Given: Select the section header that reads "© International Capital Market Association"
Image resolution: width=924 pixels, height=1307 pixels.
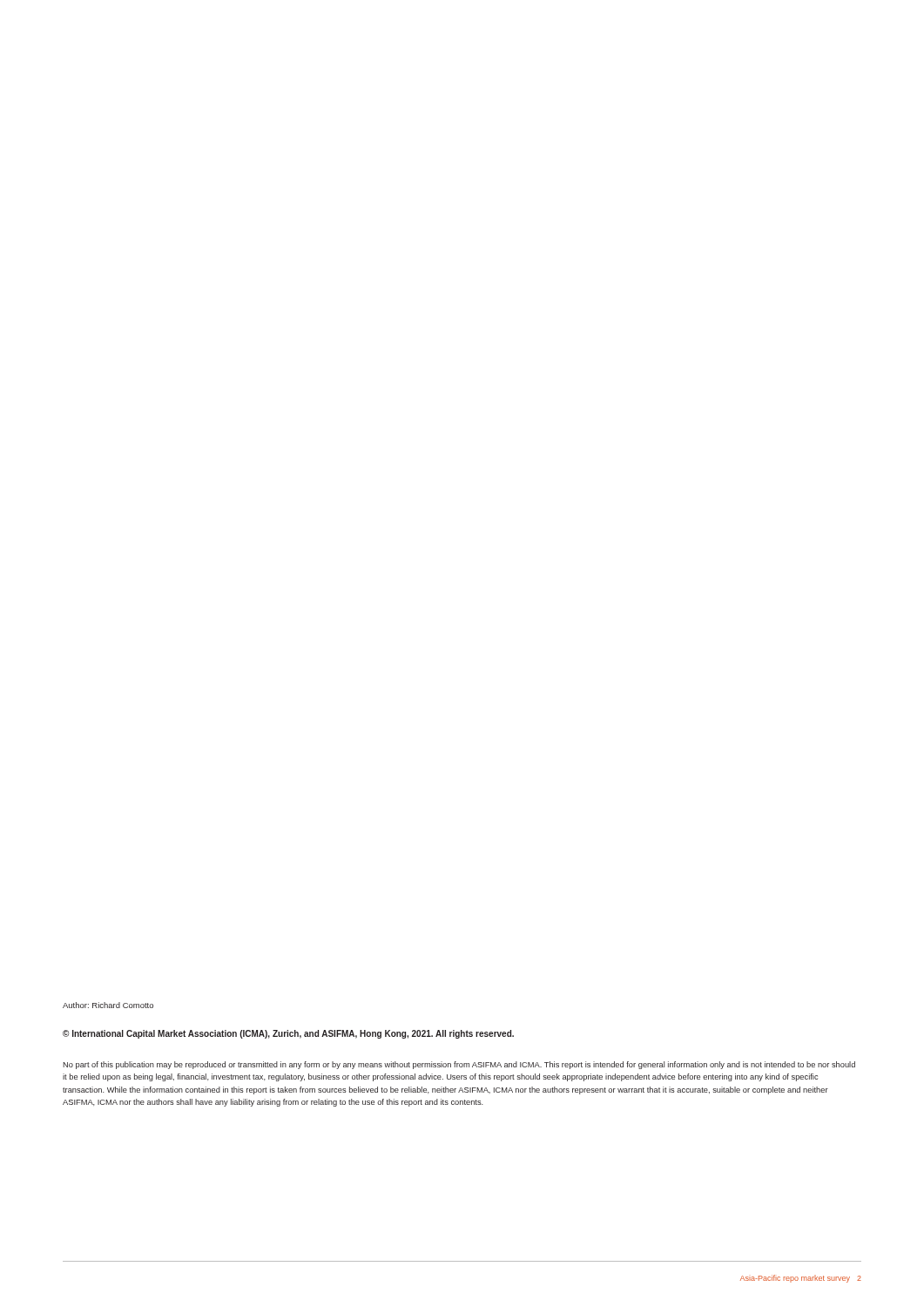Looking at the screenshot, I should point(289,1034).
